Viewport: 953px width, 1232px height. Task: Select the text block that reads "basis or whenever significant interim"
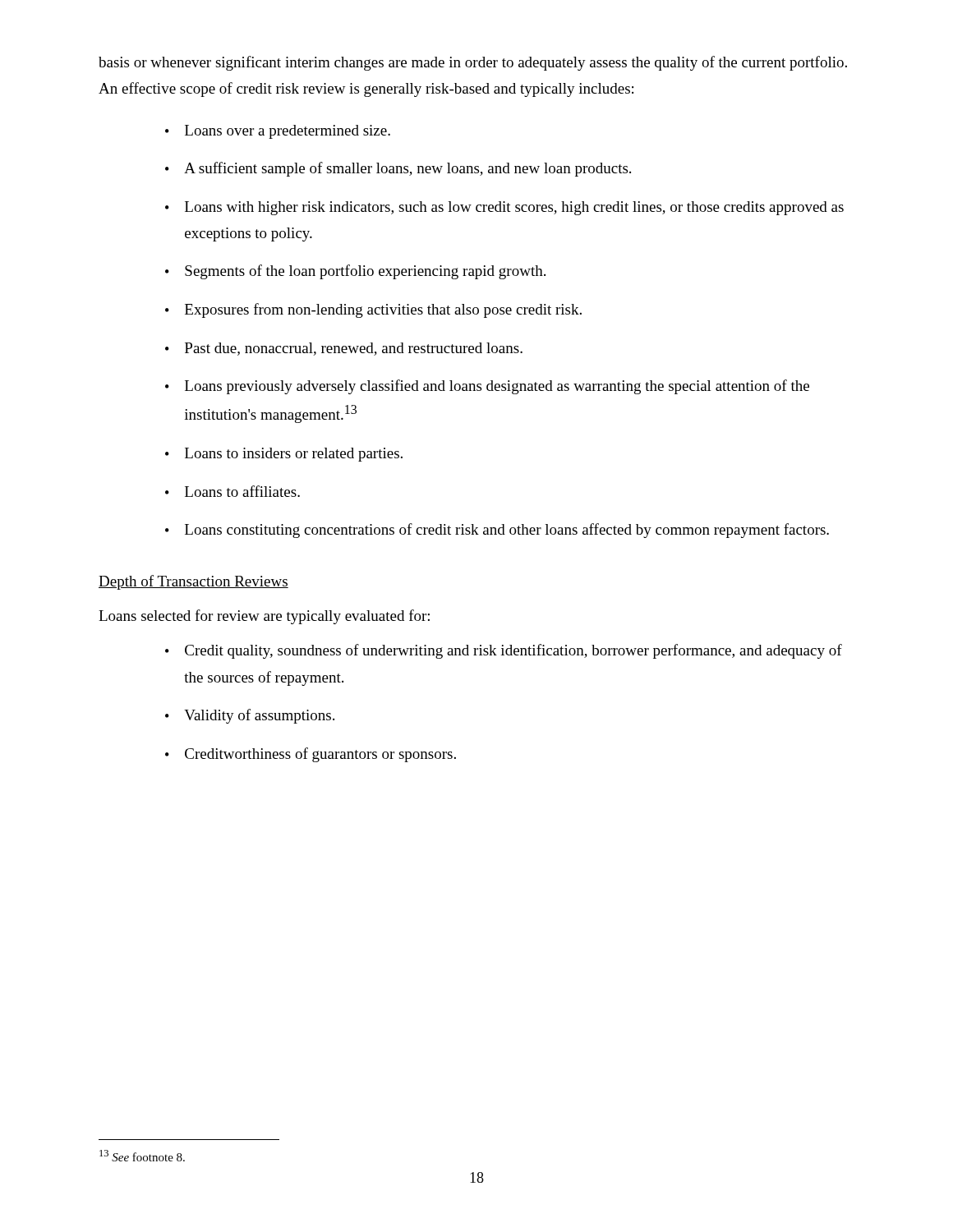(475, 75)
